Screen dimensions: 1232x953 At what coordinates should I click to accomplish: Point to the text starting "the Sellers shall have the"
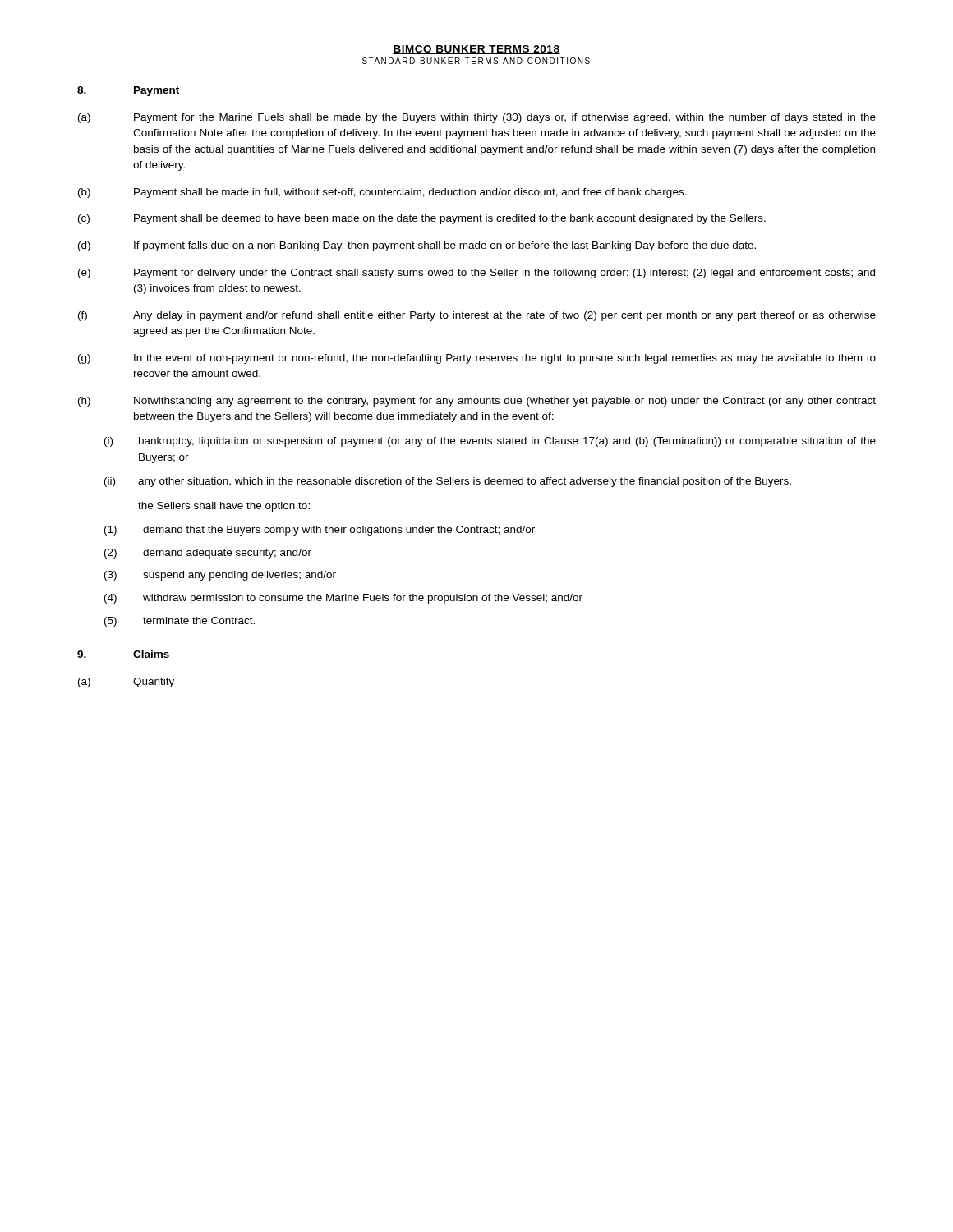coord(224,505)
